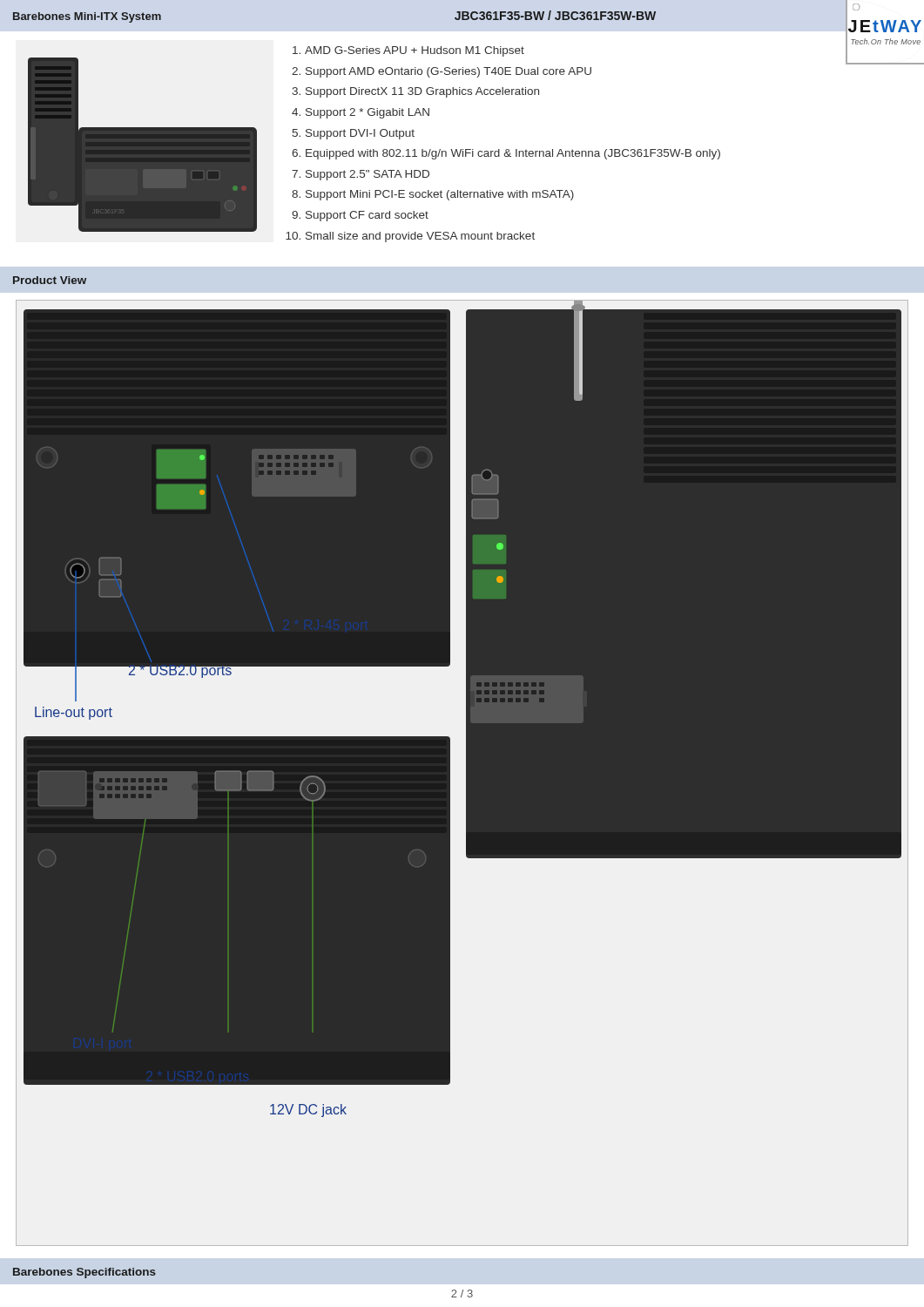Click on the list item that reads "Equipped with 802.11"
Image resolution: width=924 pixels, height=1307 pixels.
[513, 153]
